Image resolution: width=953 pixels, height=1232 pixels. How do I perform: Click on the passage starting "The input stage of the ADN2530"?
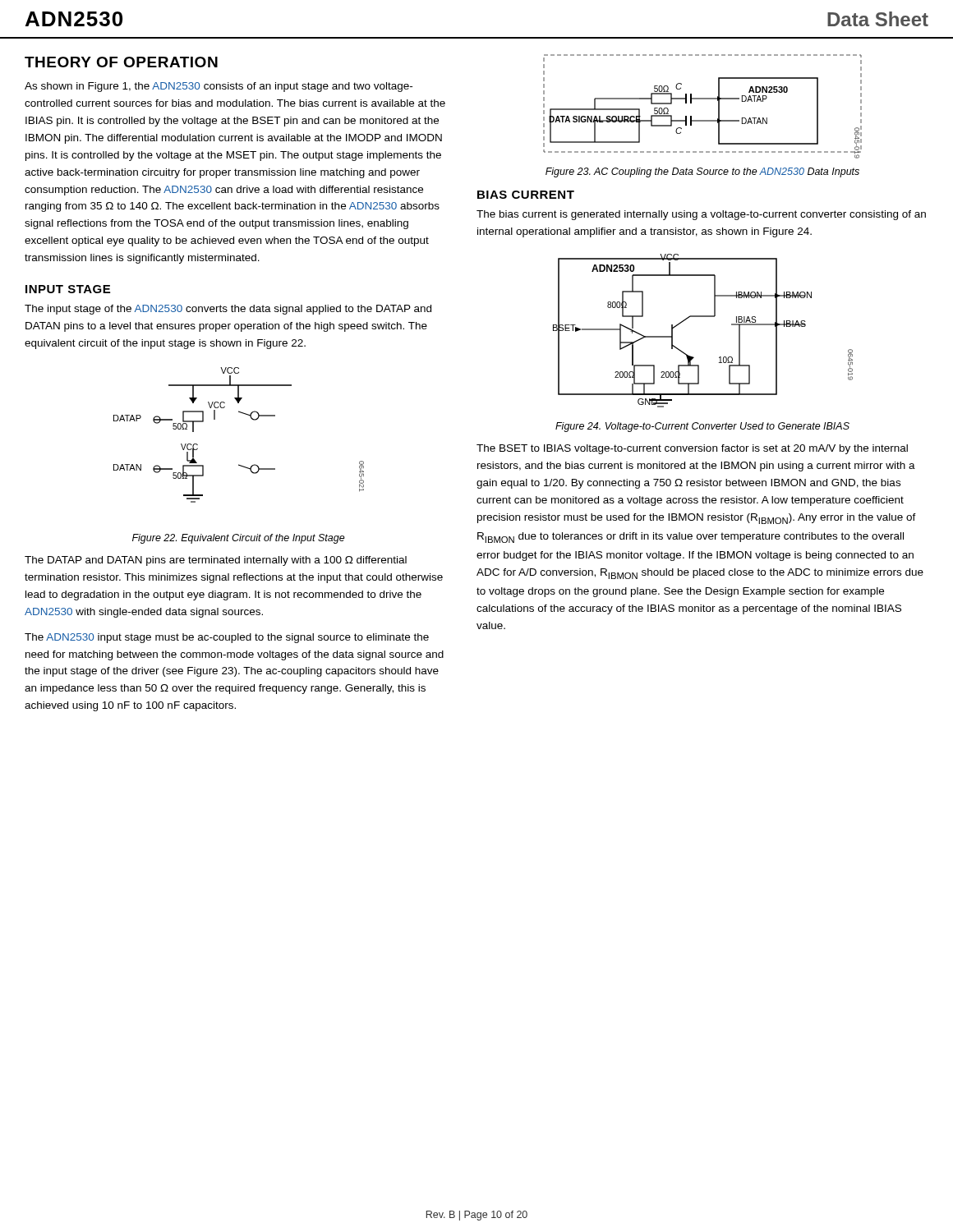tap(228, 326)
